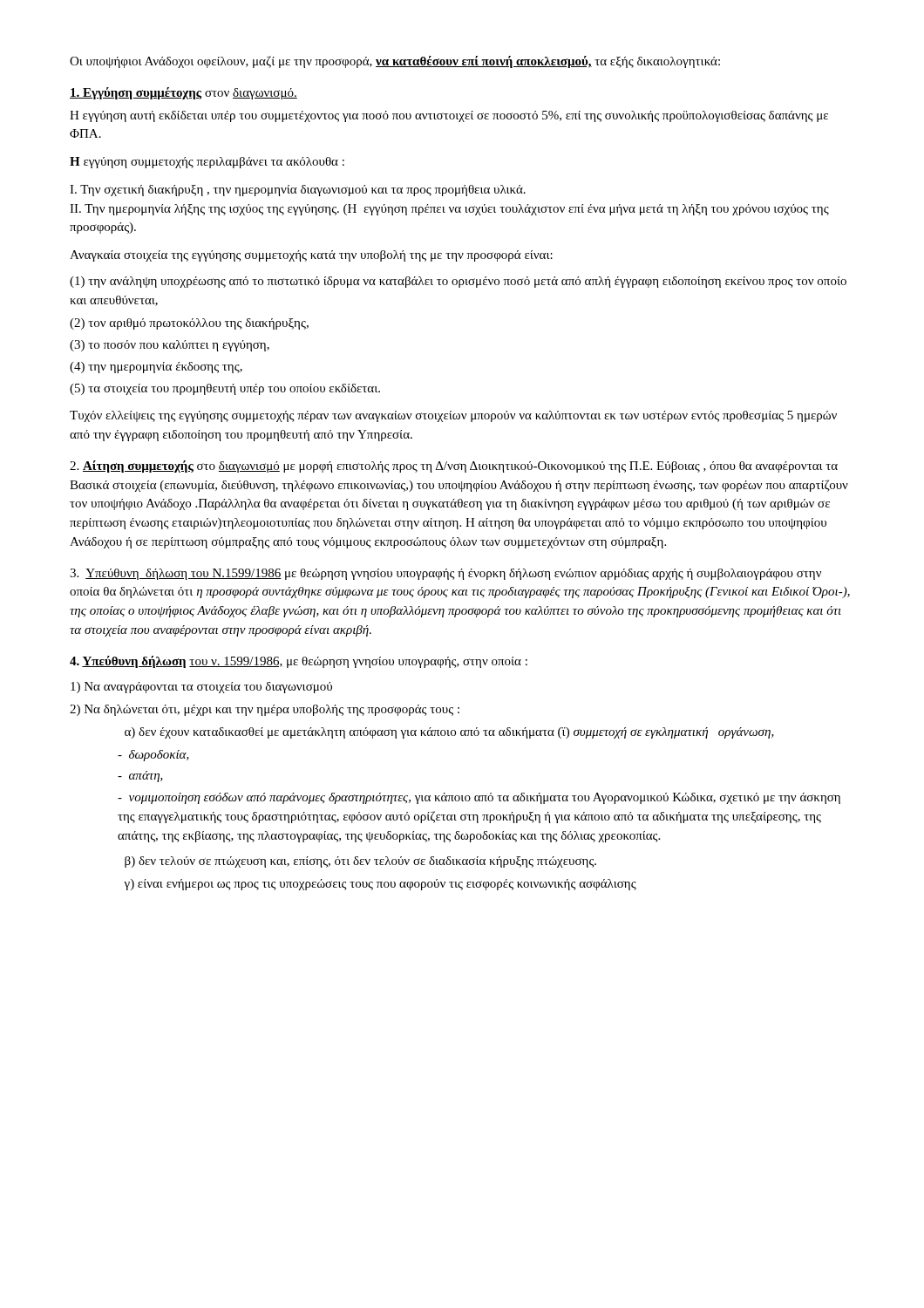
Task: Navigate to the text block starting "β) δεν τελούν σε πτώχευση και, επίσης,"
Action: 479,862
